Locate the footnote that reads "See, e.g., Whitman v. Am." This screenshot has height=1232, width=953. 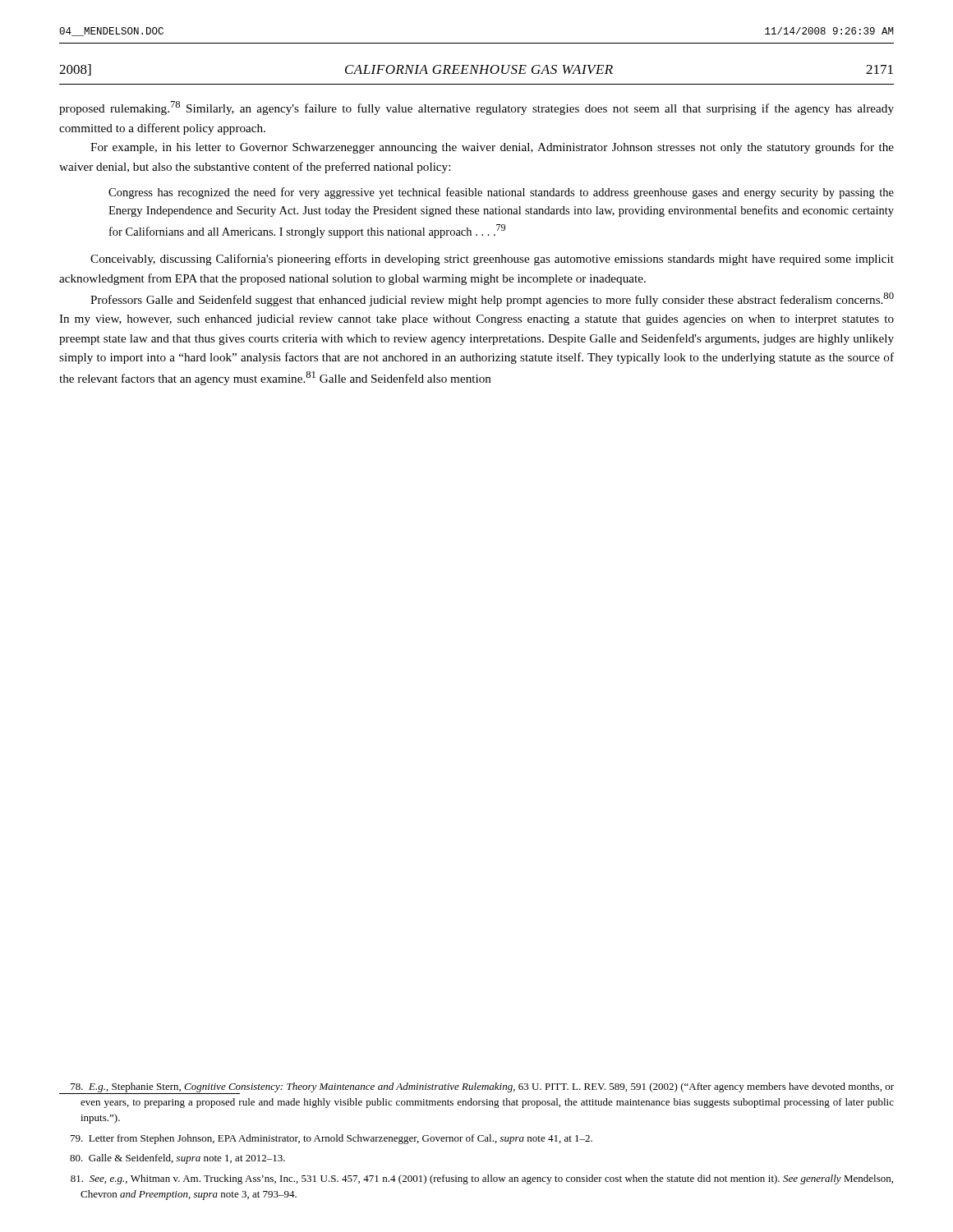476,1186
